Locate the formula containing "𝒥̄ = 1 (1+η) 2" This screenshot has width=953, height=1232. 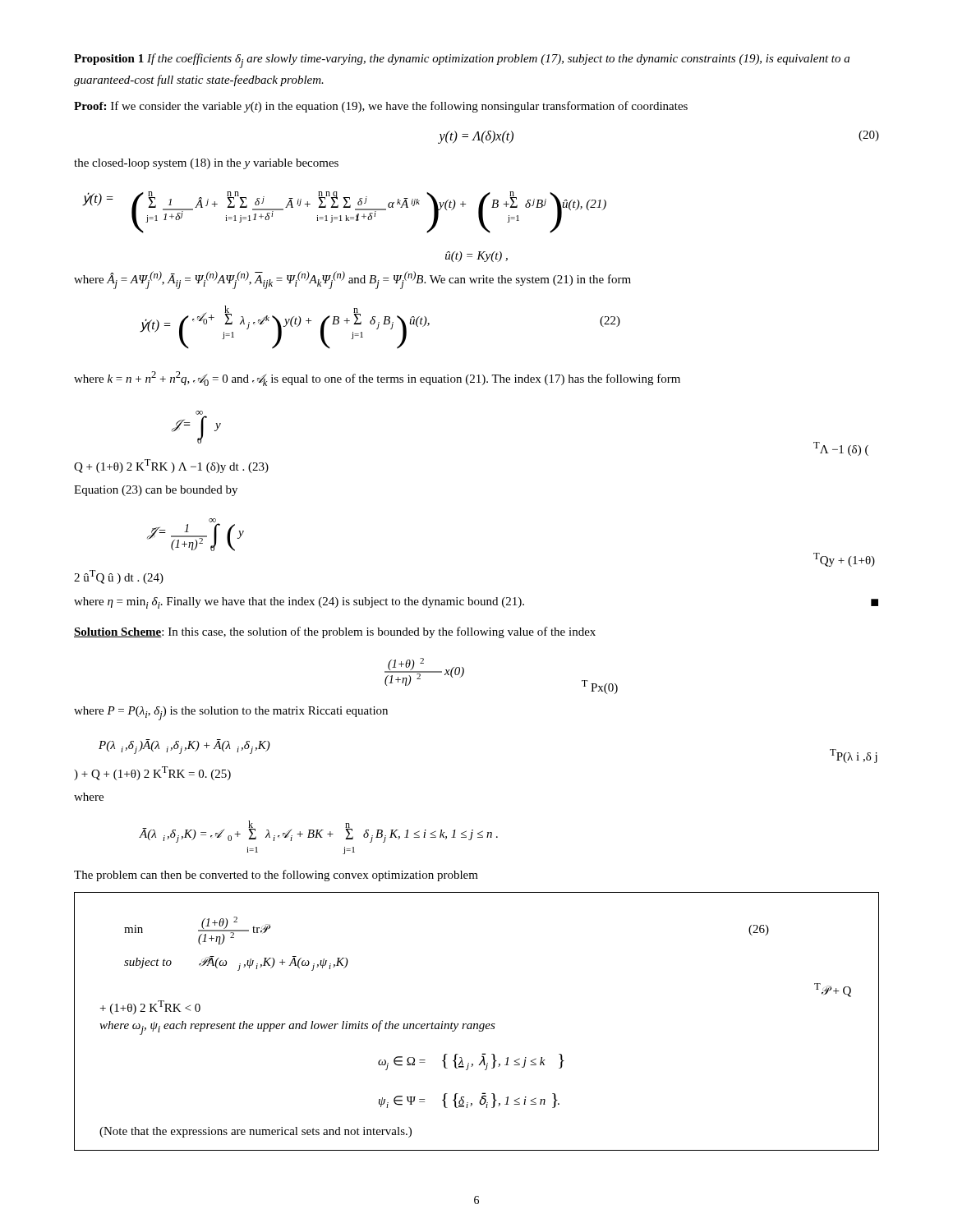[196, 535]
